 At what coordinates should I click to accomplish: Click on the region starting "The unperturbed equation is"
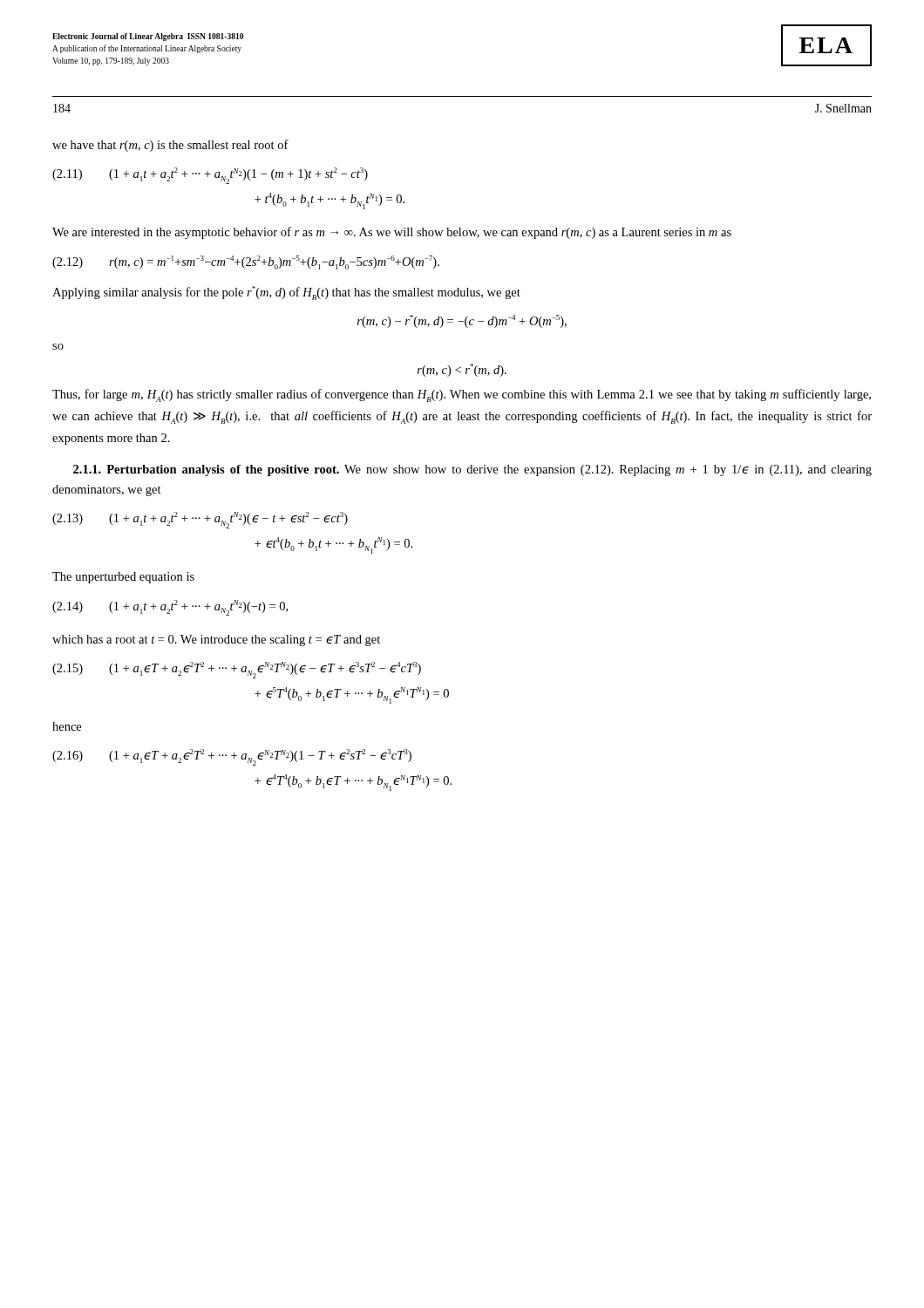pos(123,577)
